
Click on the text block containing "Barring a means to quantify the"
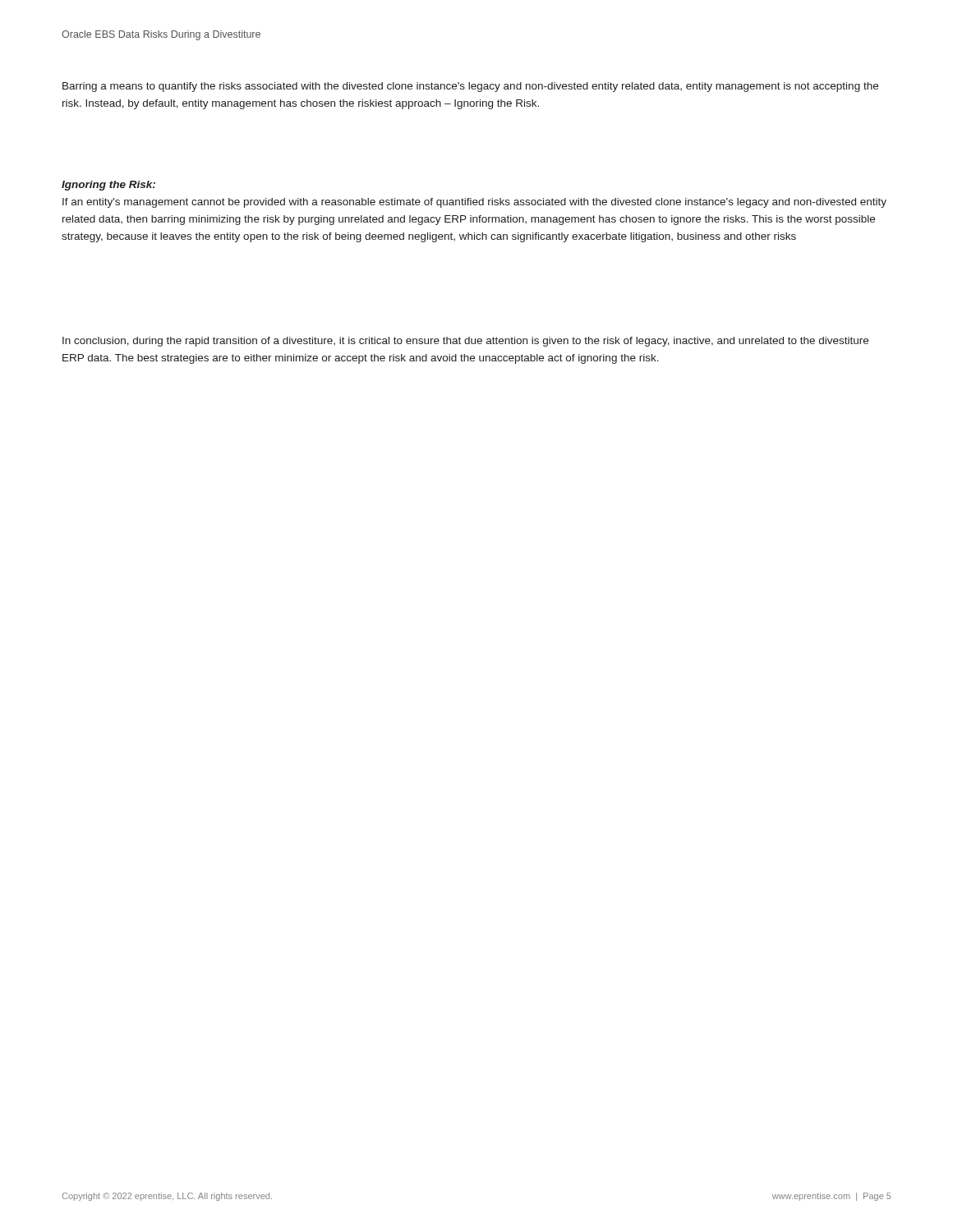[x=470, y=94]
